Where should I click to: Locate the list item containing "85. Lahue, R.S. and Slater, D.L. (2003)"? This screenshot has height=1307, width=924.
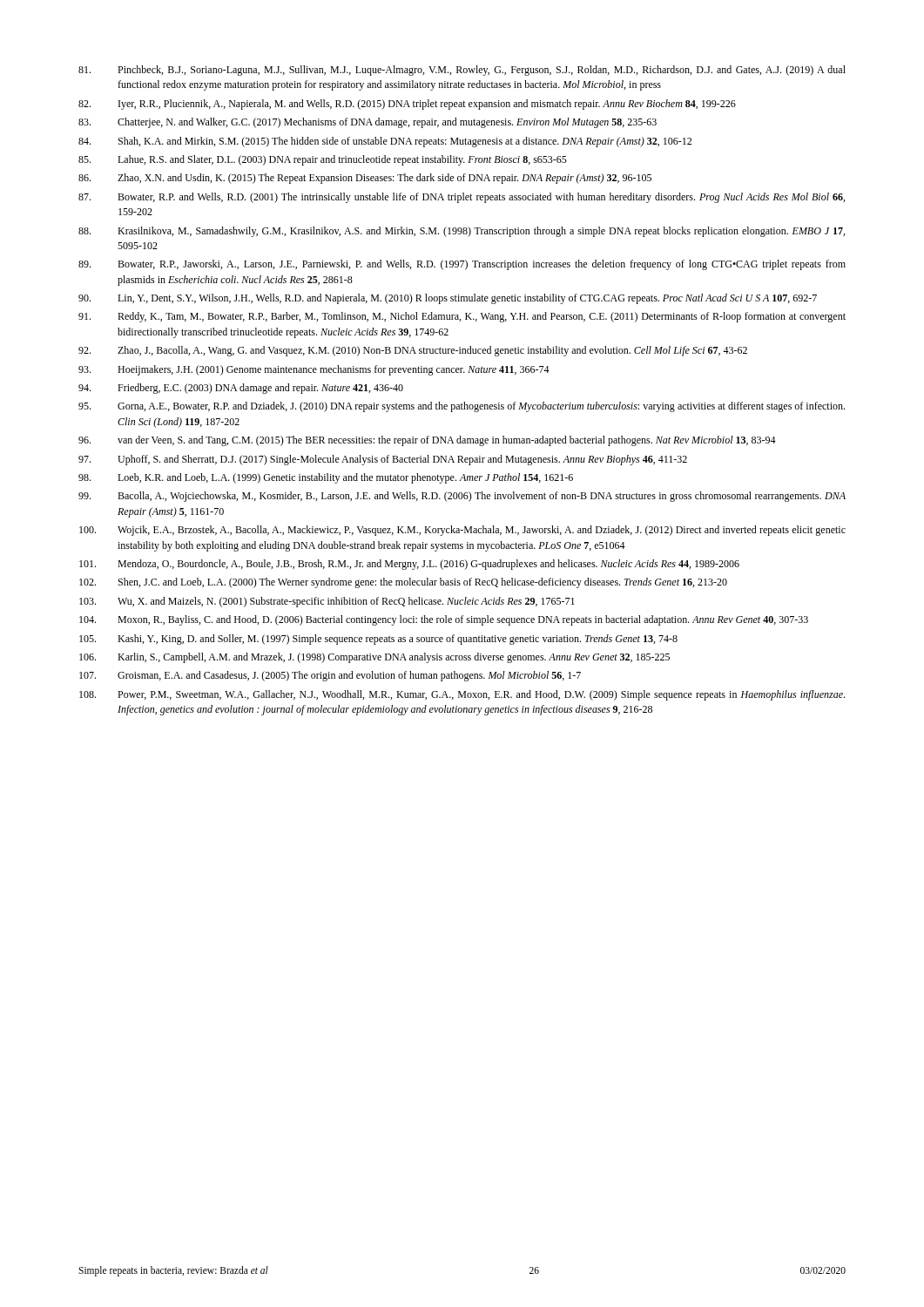(462, 160)
